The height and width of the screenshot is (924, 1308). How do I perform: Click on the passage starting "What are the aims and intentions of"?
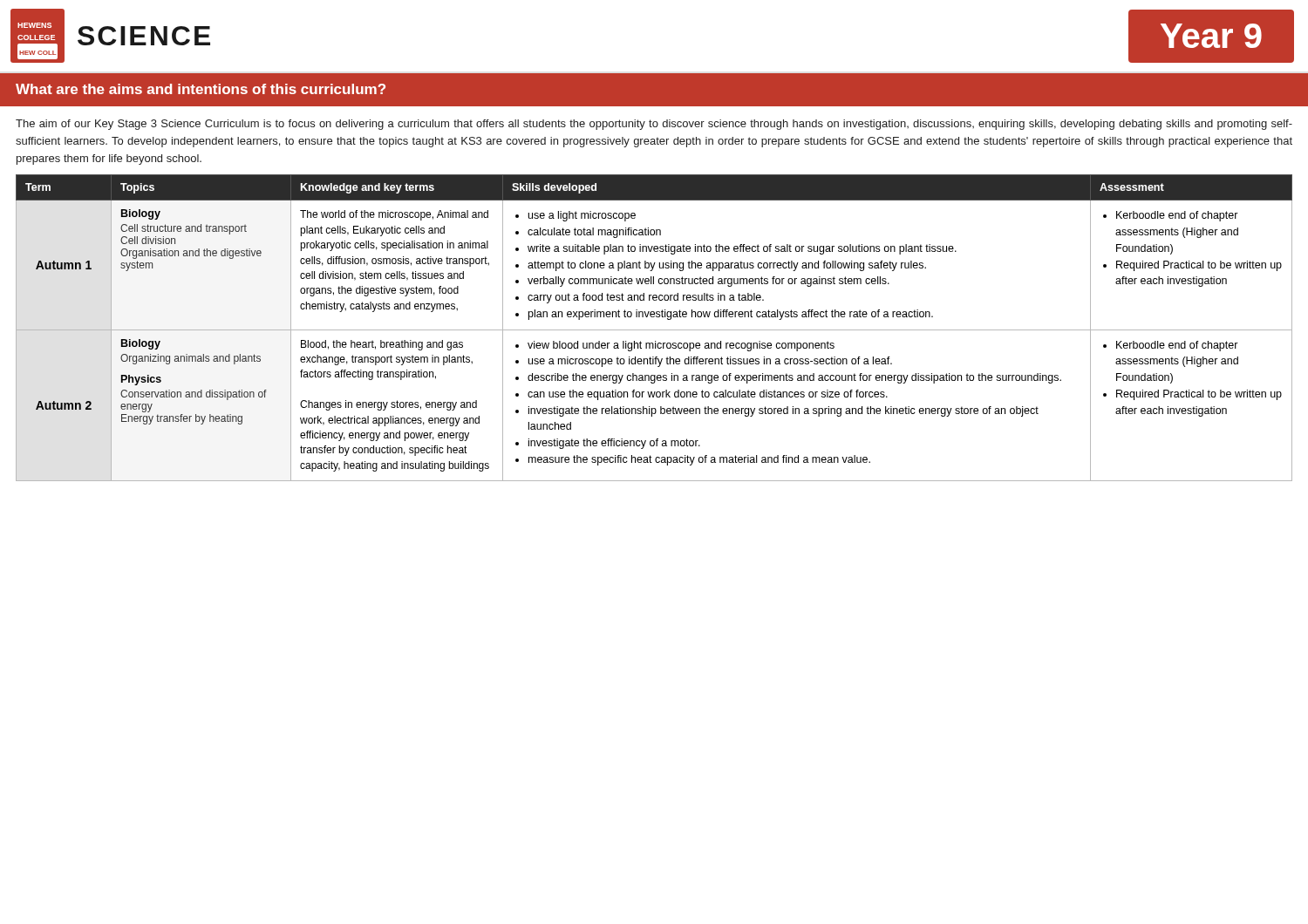201,89
